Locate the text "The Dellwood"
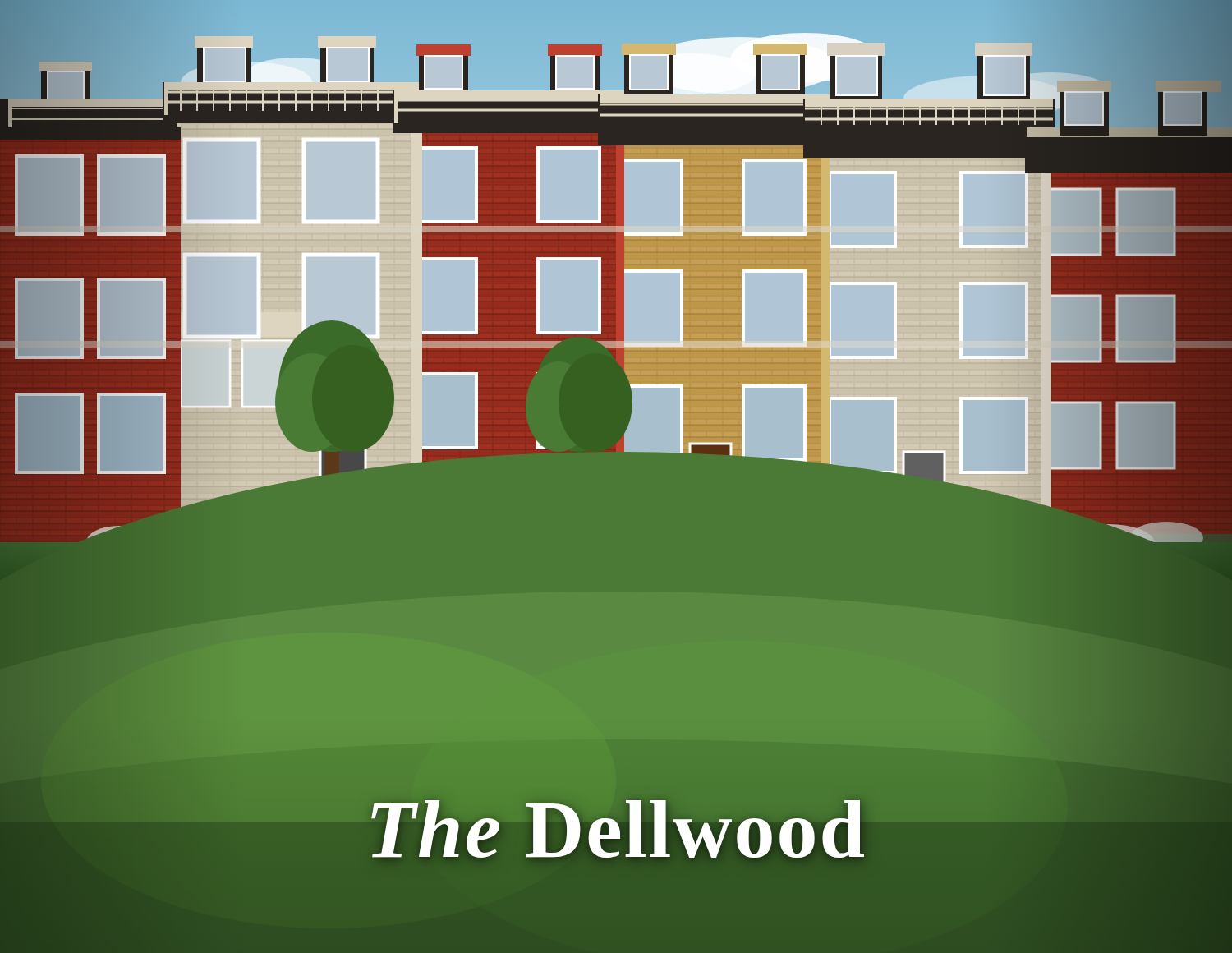 616,830
